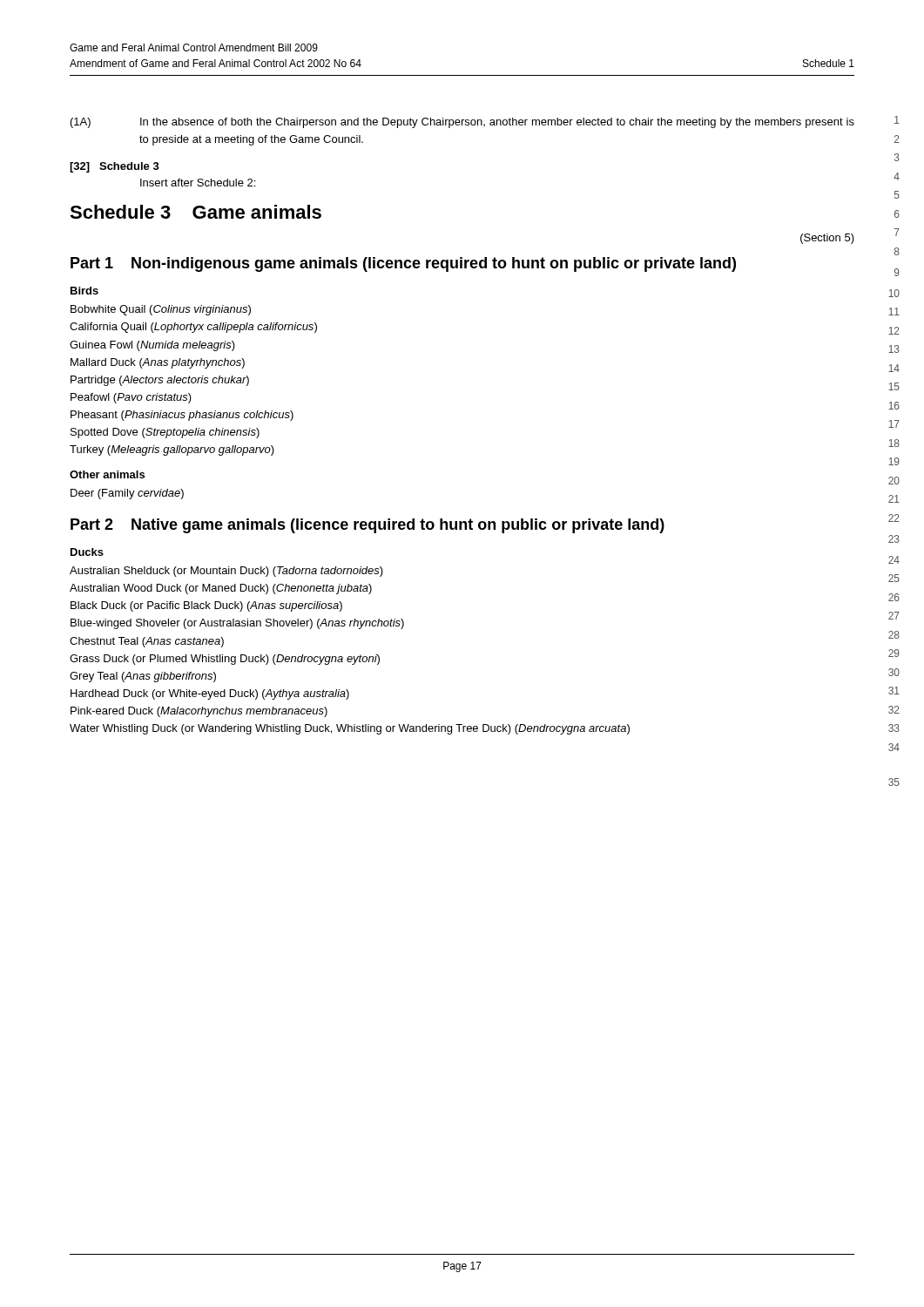Locate the text block that reads "(1A) In the absence of both the"
Screen dimensions: 1307x924
coord(462,130)
